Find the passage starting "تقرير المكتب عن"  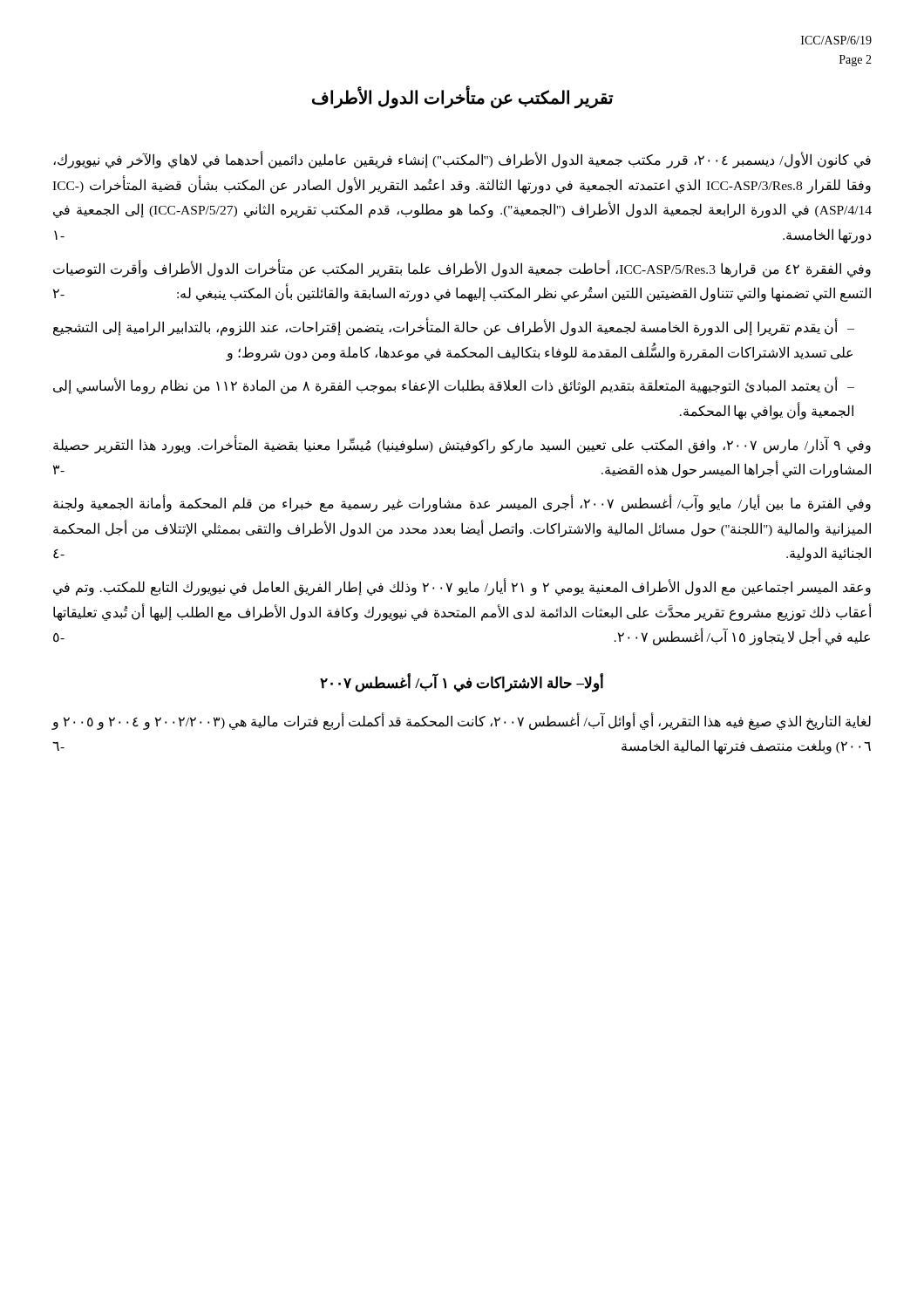[x=462, y=98]
